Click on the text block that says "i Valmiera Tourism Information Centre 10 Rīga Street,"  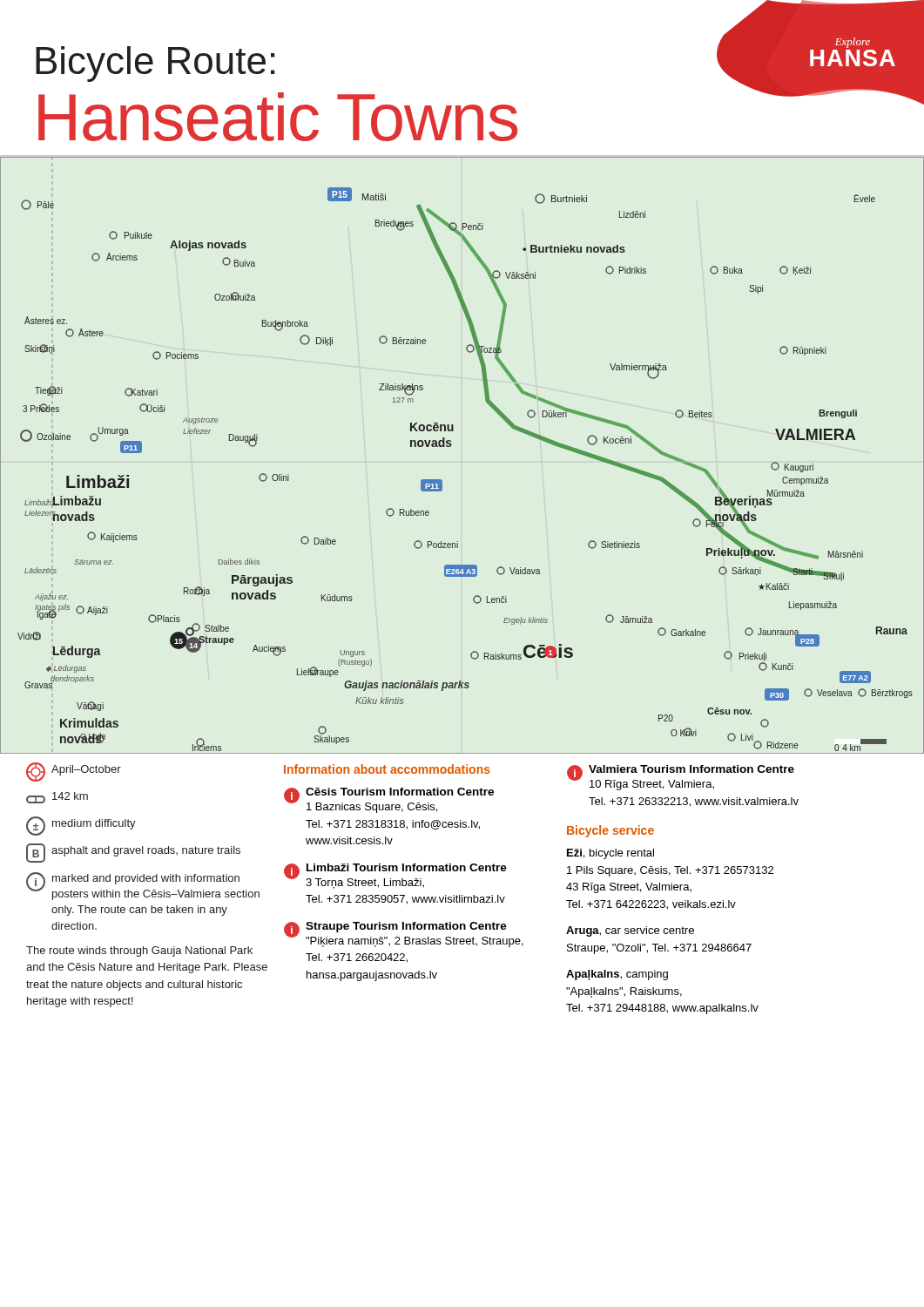click(x=727, y=786)
